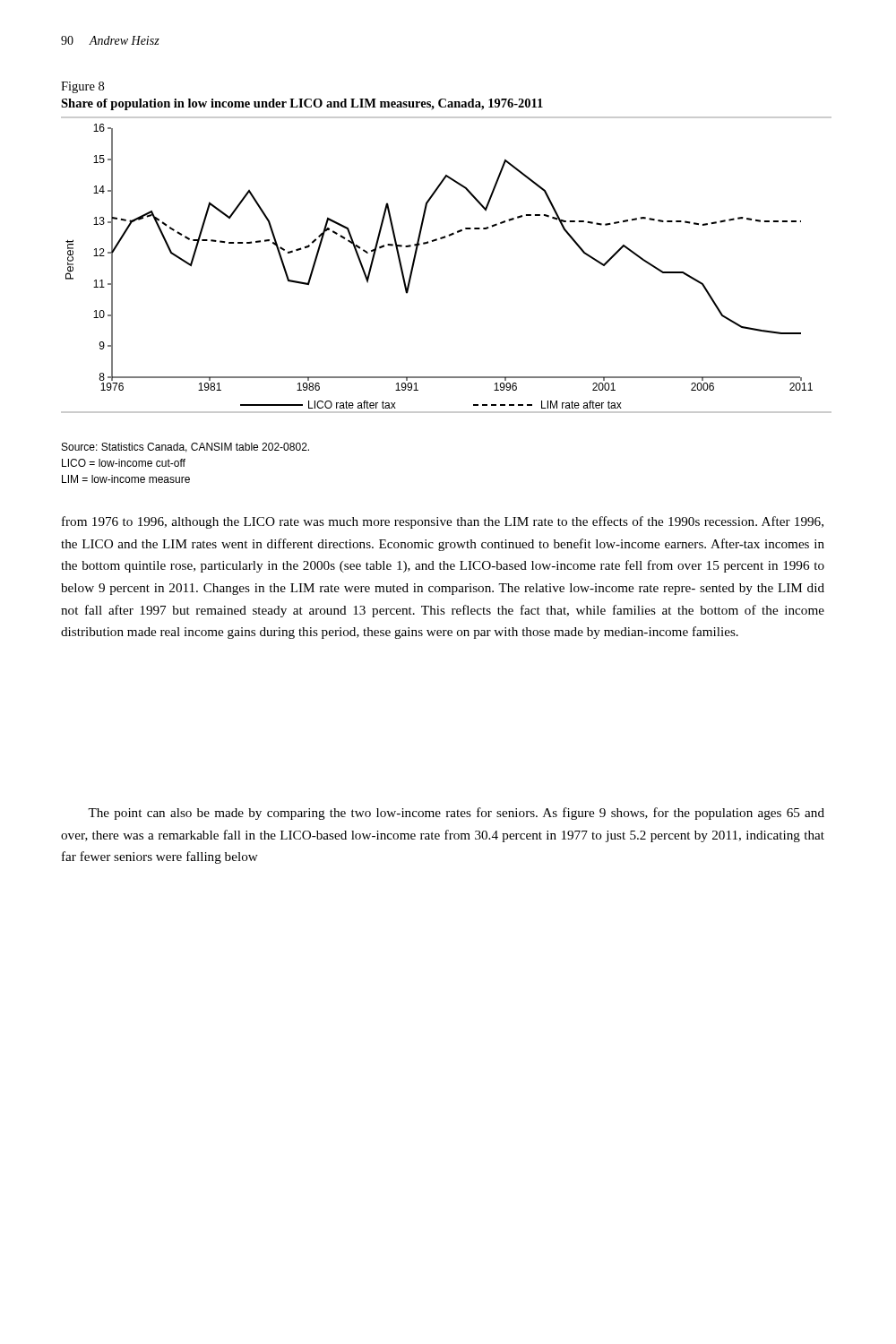Viewport: 896px width, 1344px height.
Task: Point to the element starting "Source: Statistics Canada, CANSIM table 202-0802. LICO"
Action: pos(186,463)
